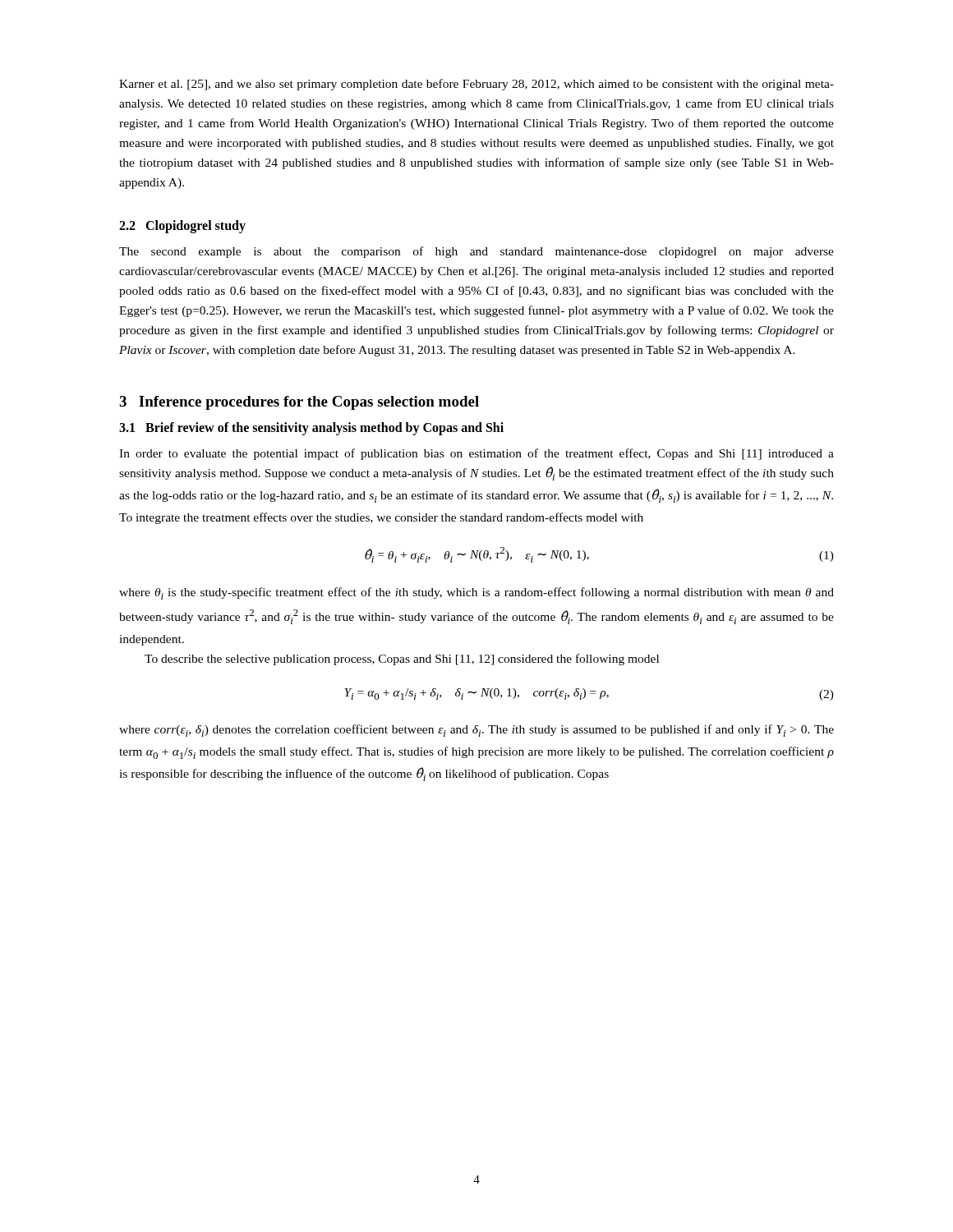The width and height of the screenshot is (953, 1232).
Task: Find the text starting "θ̂i = θi +"
Action: [x=476, y=555]
